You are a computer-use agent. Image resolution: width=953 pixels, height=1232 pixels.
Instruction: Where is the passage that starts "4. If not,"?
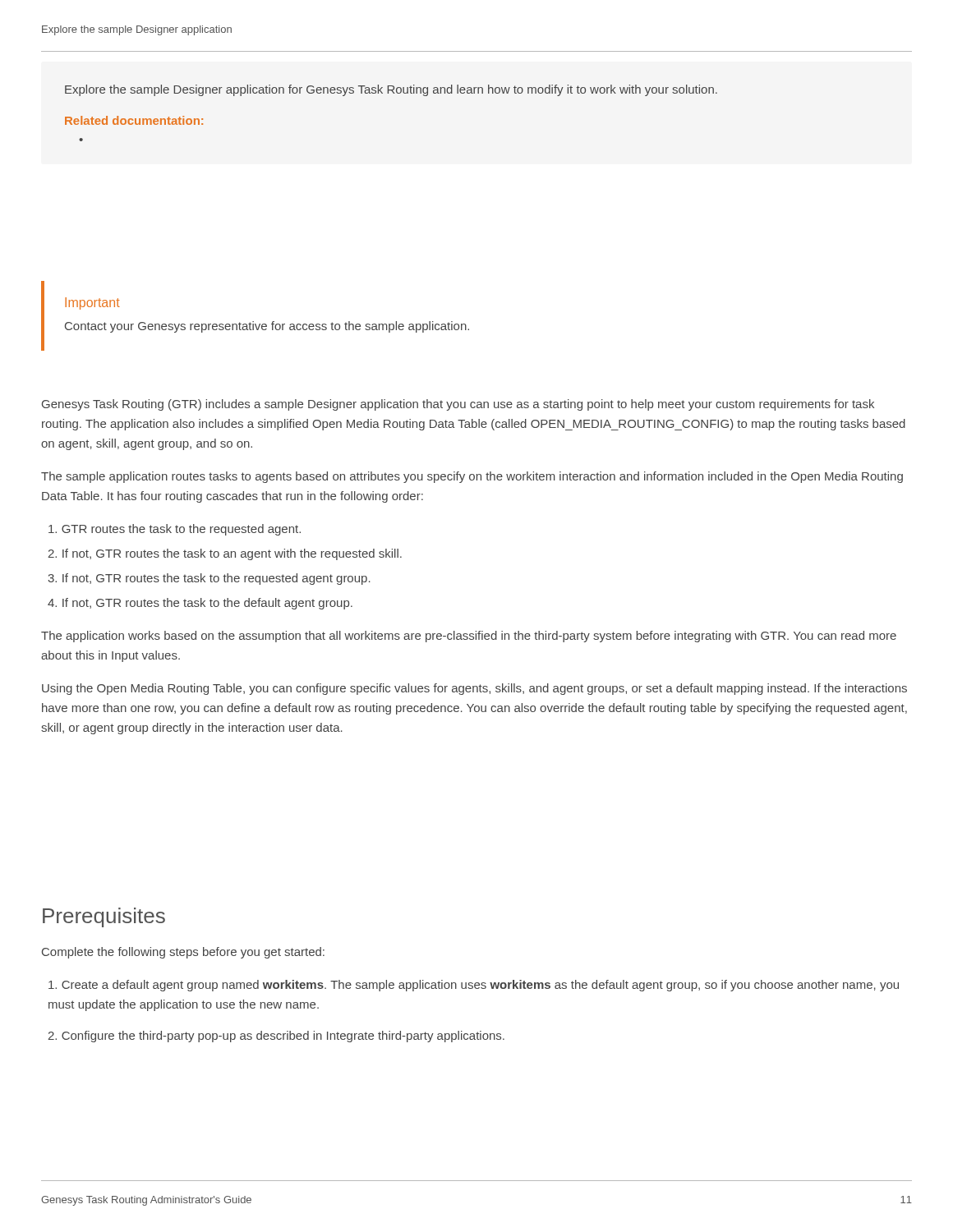(200, 602)
